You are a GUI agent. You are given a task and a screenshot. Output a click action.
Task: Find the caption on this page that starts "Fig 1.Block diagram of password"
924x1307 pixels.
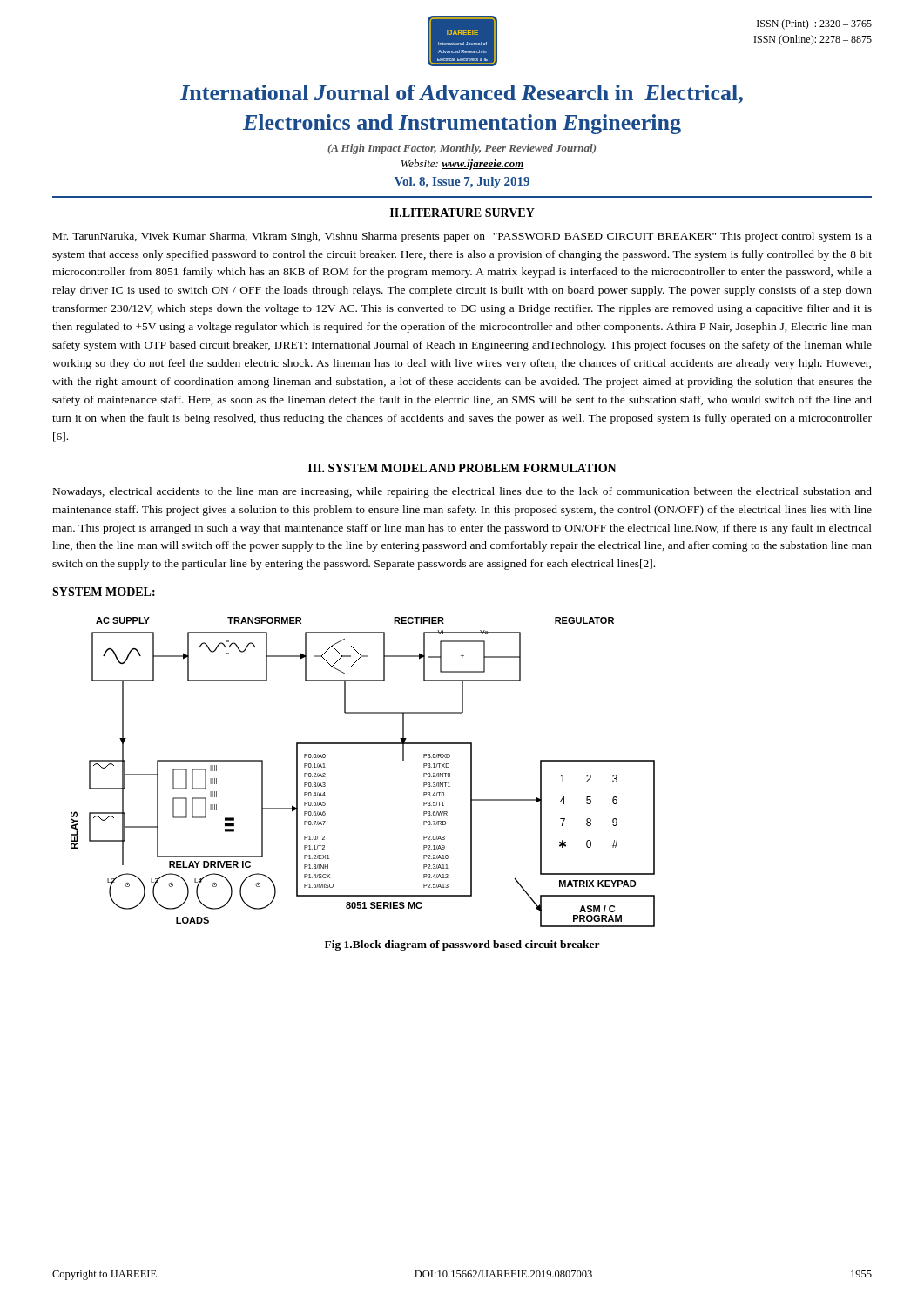point(462,944)
